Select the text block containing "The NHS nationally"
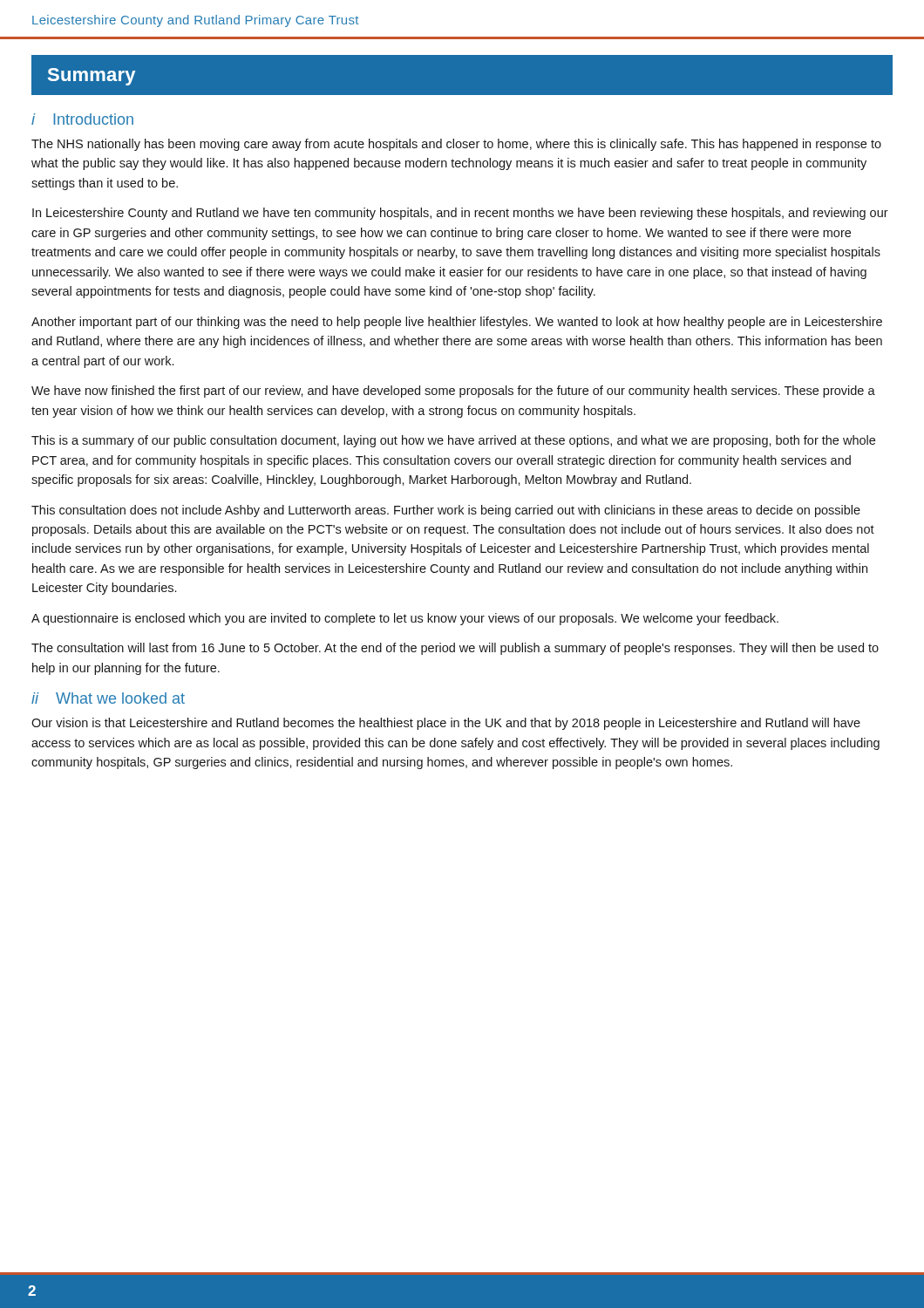This screenshot has width=924, height=1308. coord(456,164)
